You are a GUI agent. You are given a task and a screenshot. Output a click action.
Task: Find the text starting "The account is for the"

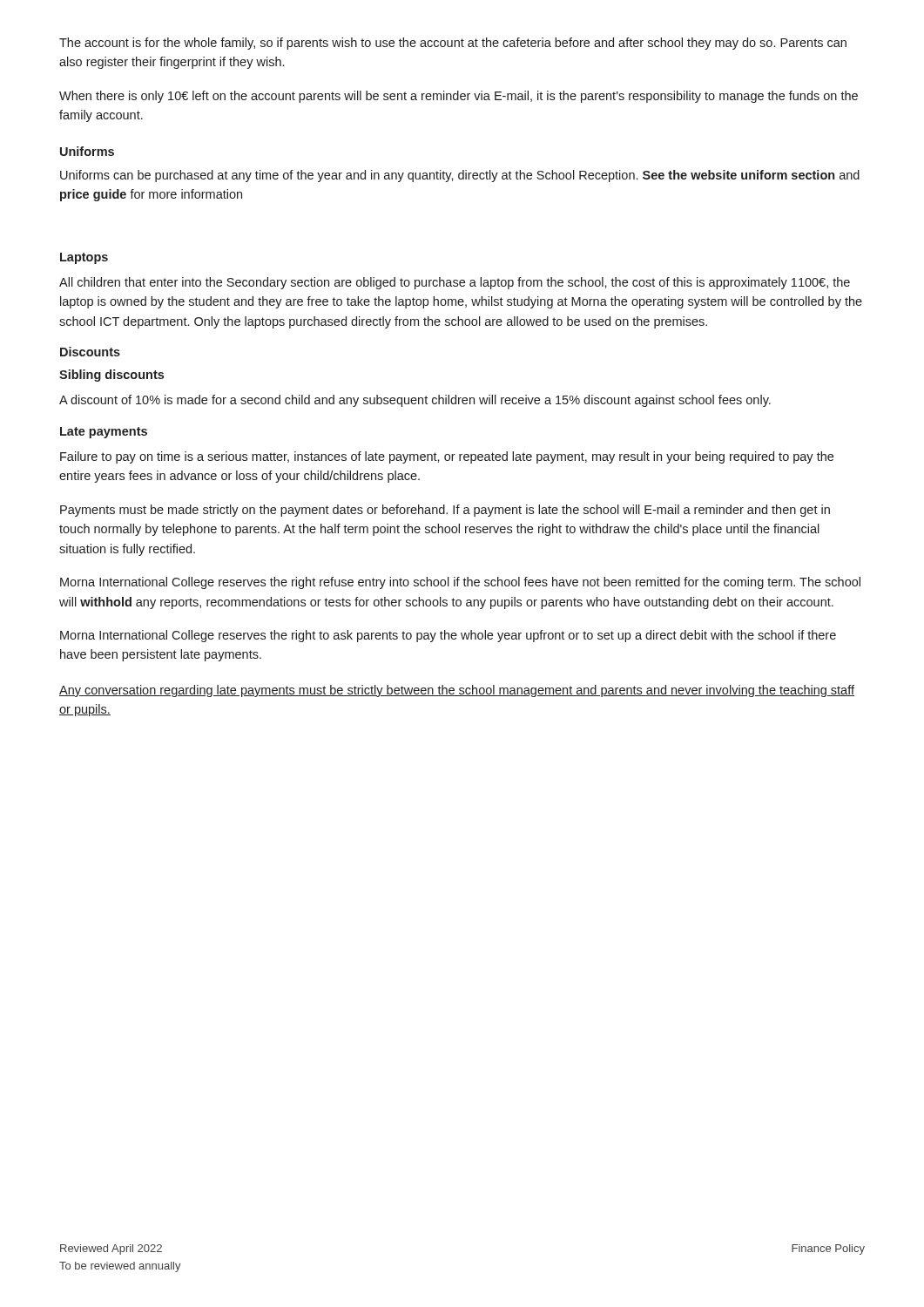[x=453, y=52]
